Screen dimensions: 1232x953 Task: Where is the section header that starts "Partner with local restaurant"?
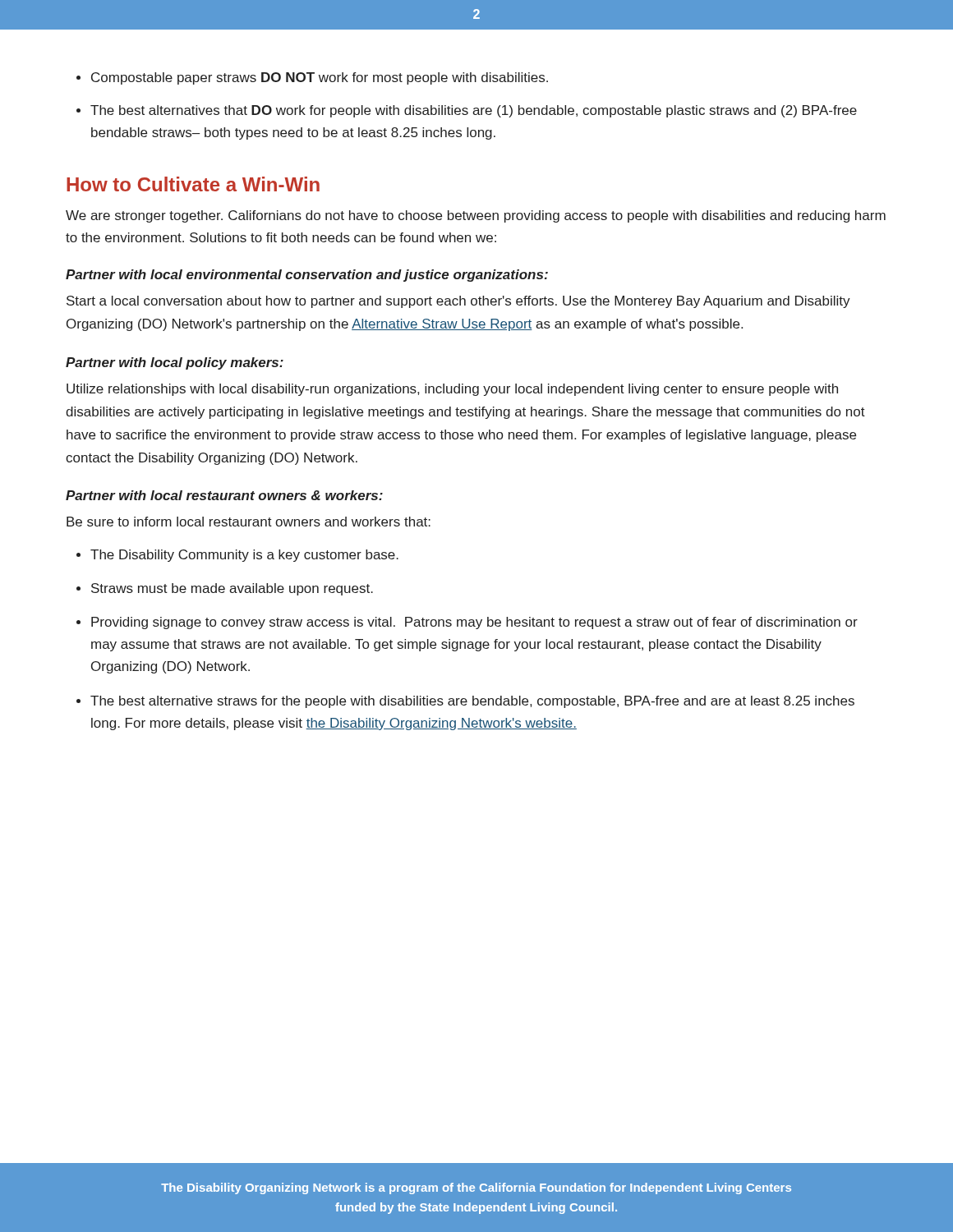[224, 495]
